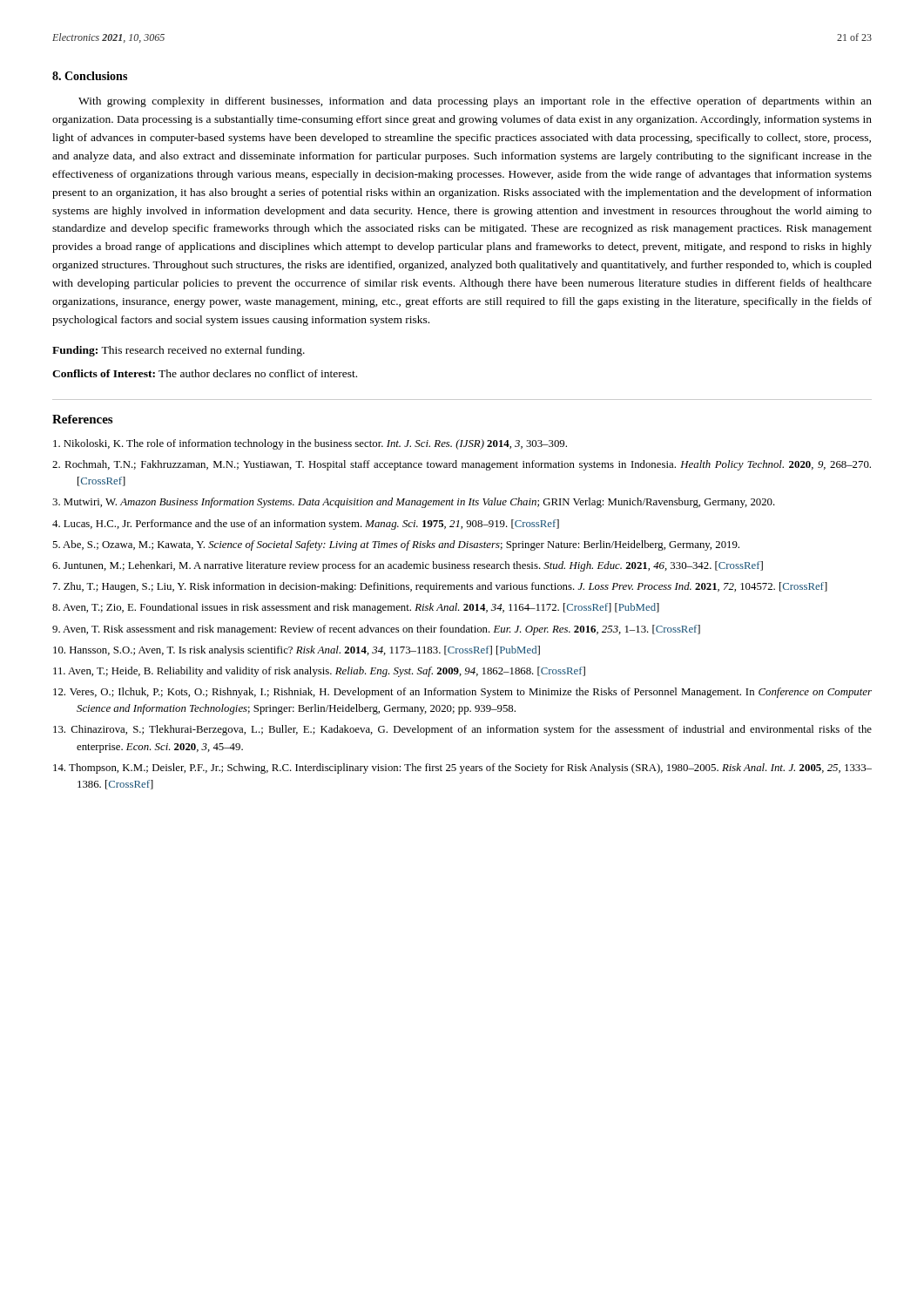This screenshot has height=1307, width=924.
Task: Click on the list item containing "13. Chinazirova, S.; Tlekhurai-Berzegova, L.; Buller, E.; Kadakoeva,"
Action: coord(462,738)
